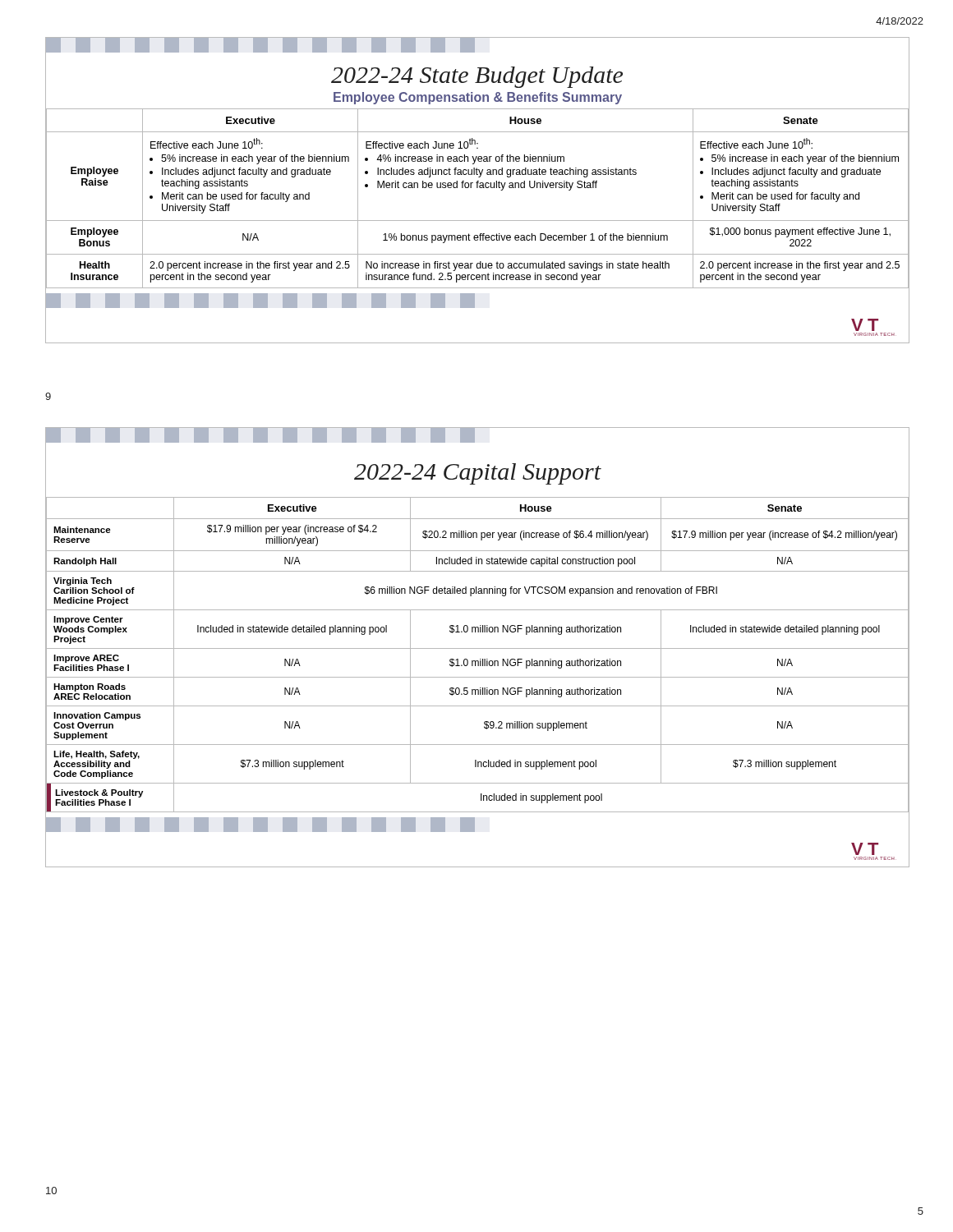Navigate to the text starting "2022-24 State Budget Update"
This screenshot has height=1232, width=953.
point(477,74)
